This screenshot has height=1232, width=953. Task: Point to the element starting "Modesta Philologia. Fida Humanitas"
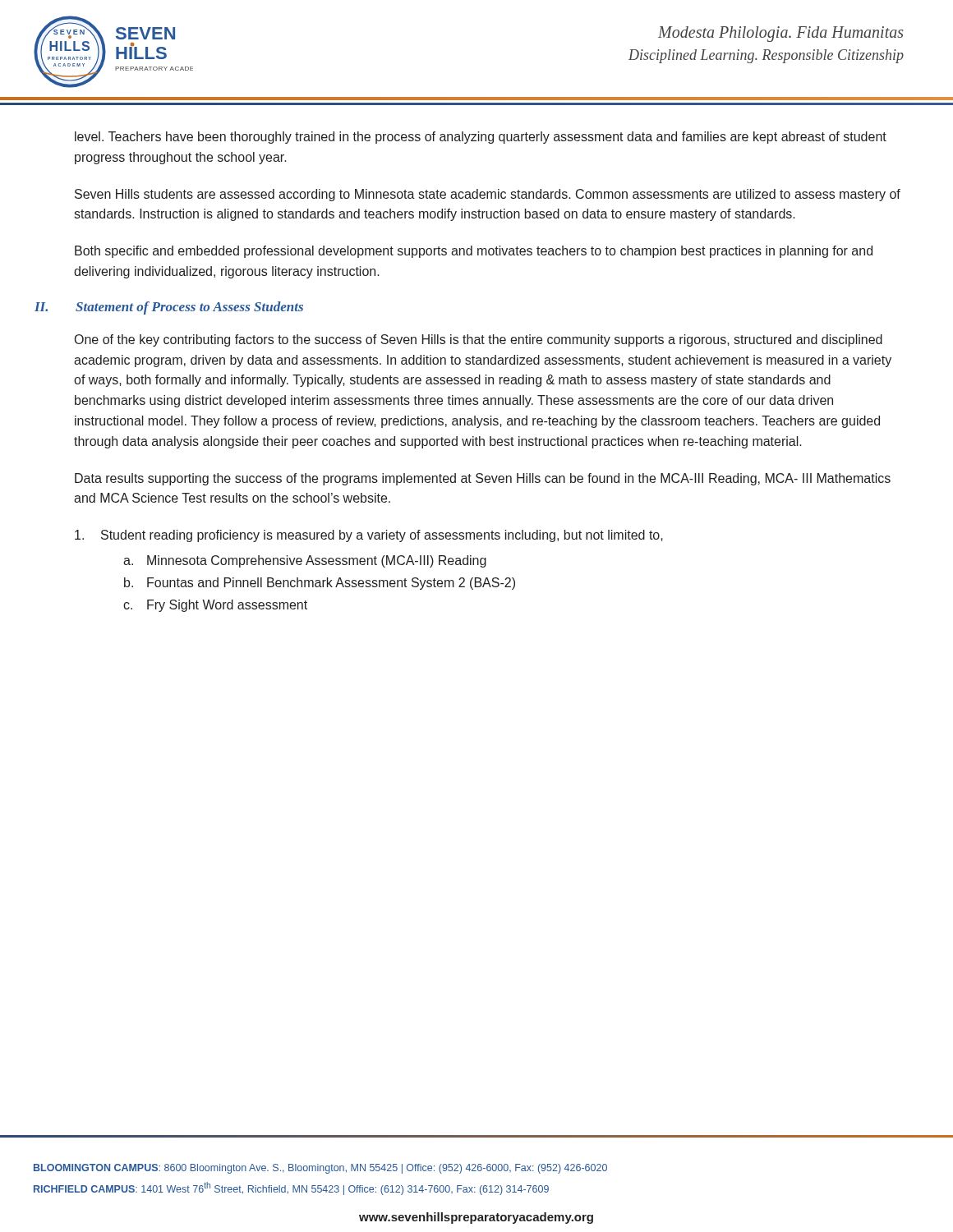(x=781, y=32)
